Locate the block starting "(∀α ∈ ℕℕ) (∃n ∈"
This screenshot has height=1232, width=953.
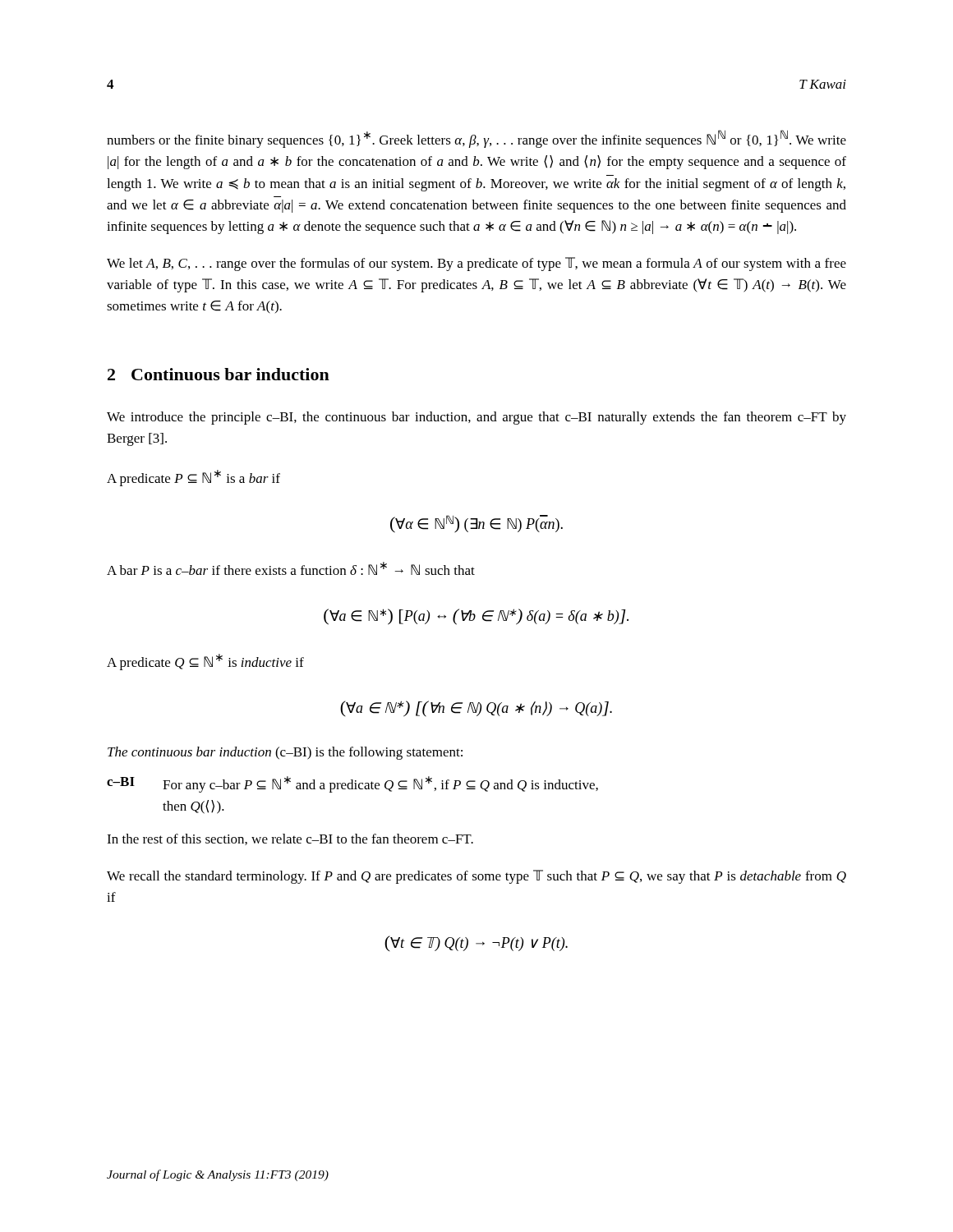point(476,522)
